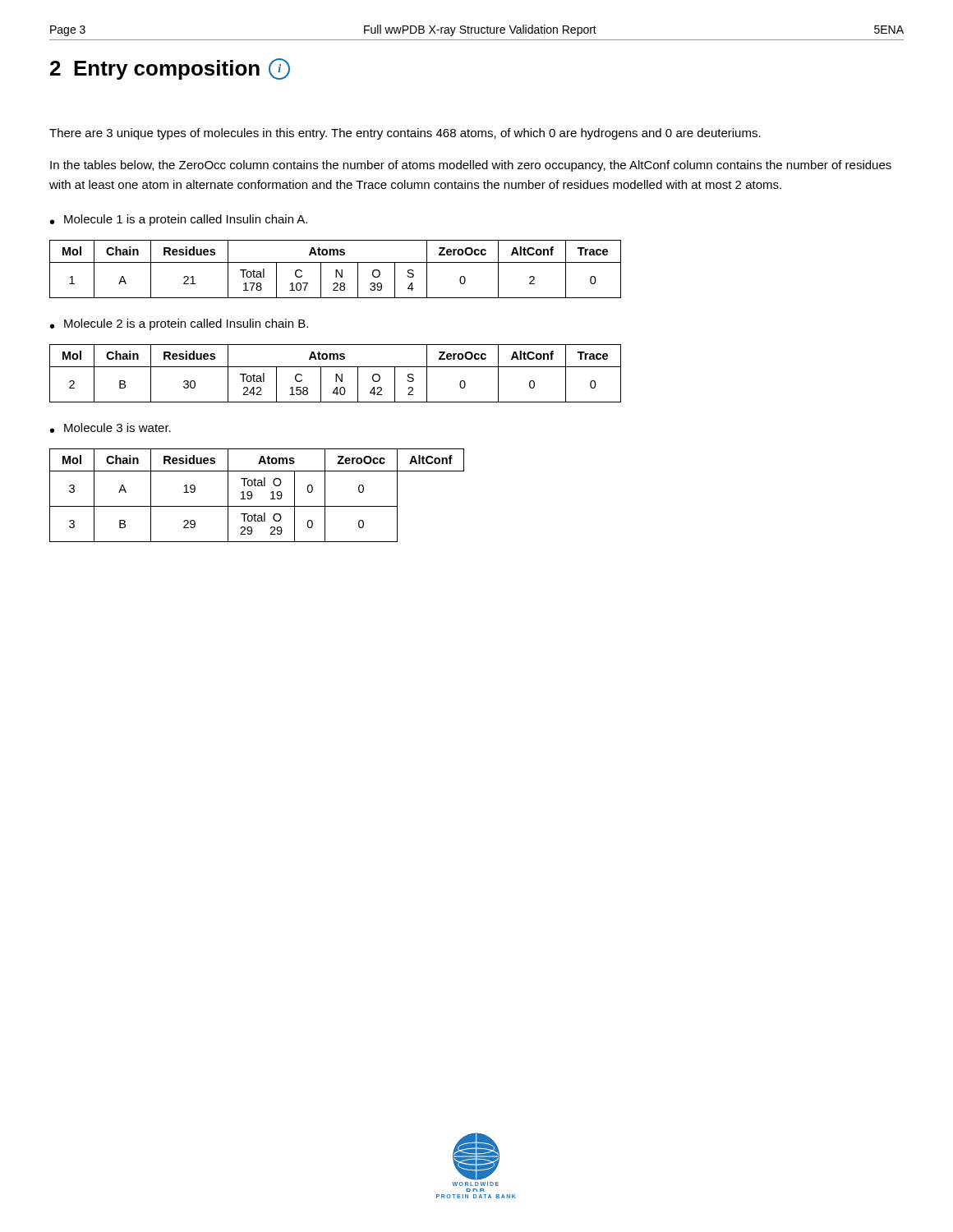The height and width of the screenshot is (1232, 953).
Task: Click on the region starting "• Molecule 1 is a protein called Insulin"
Action: tap(179, 222)
